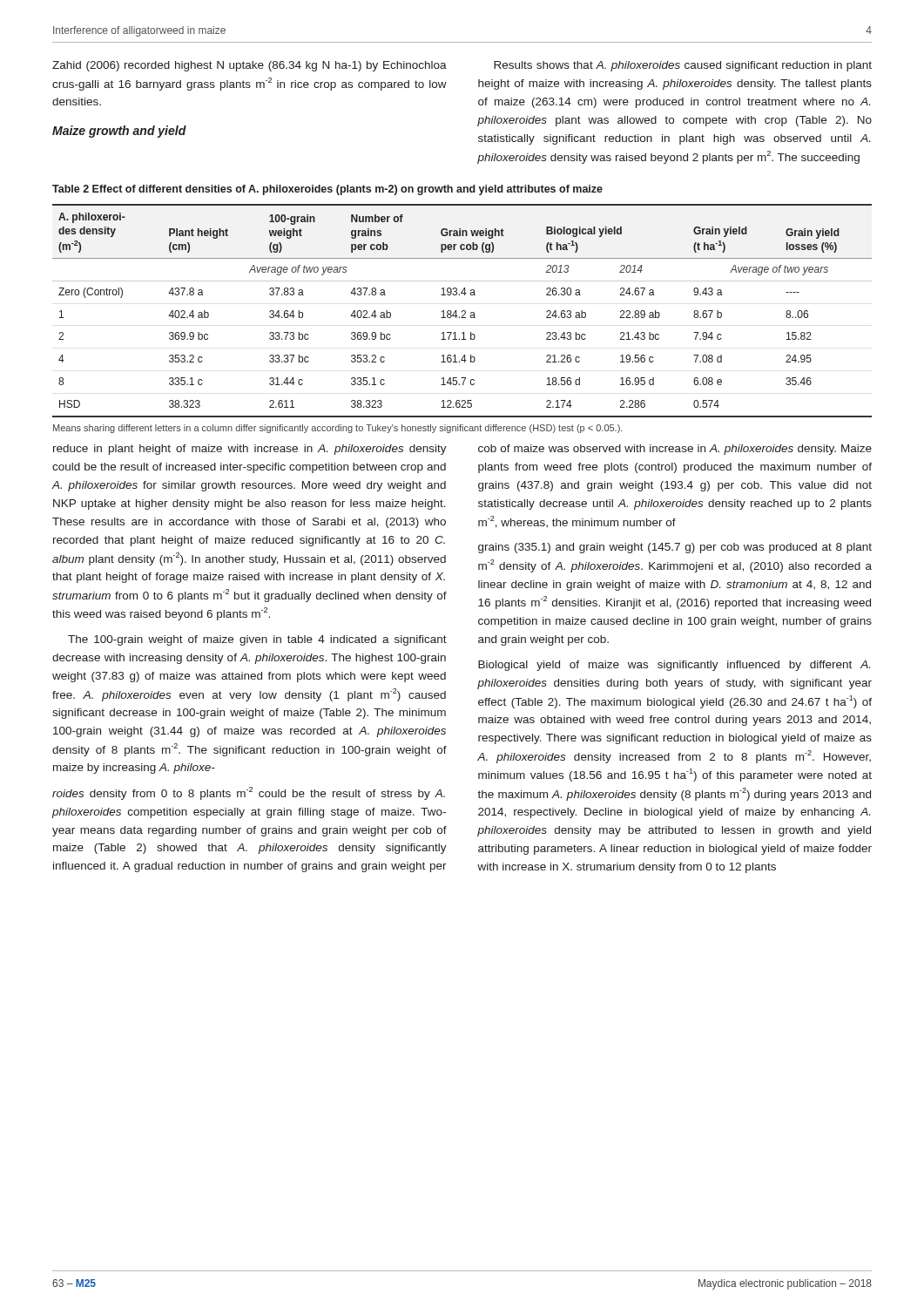Click a section header
Screen dimensions: 1307x924
coord(119,131)
